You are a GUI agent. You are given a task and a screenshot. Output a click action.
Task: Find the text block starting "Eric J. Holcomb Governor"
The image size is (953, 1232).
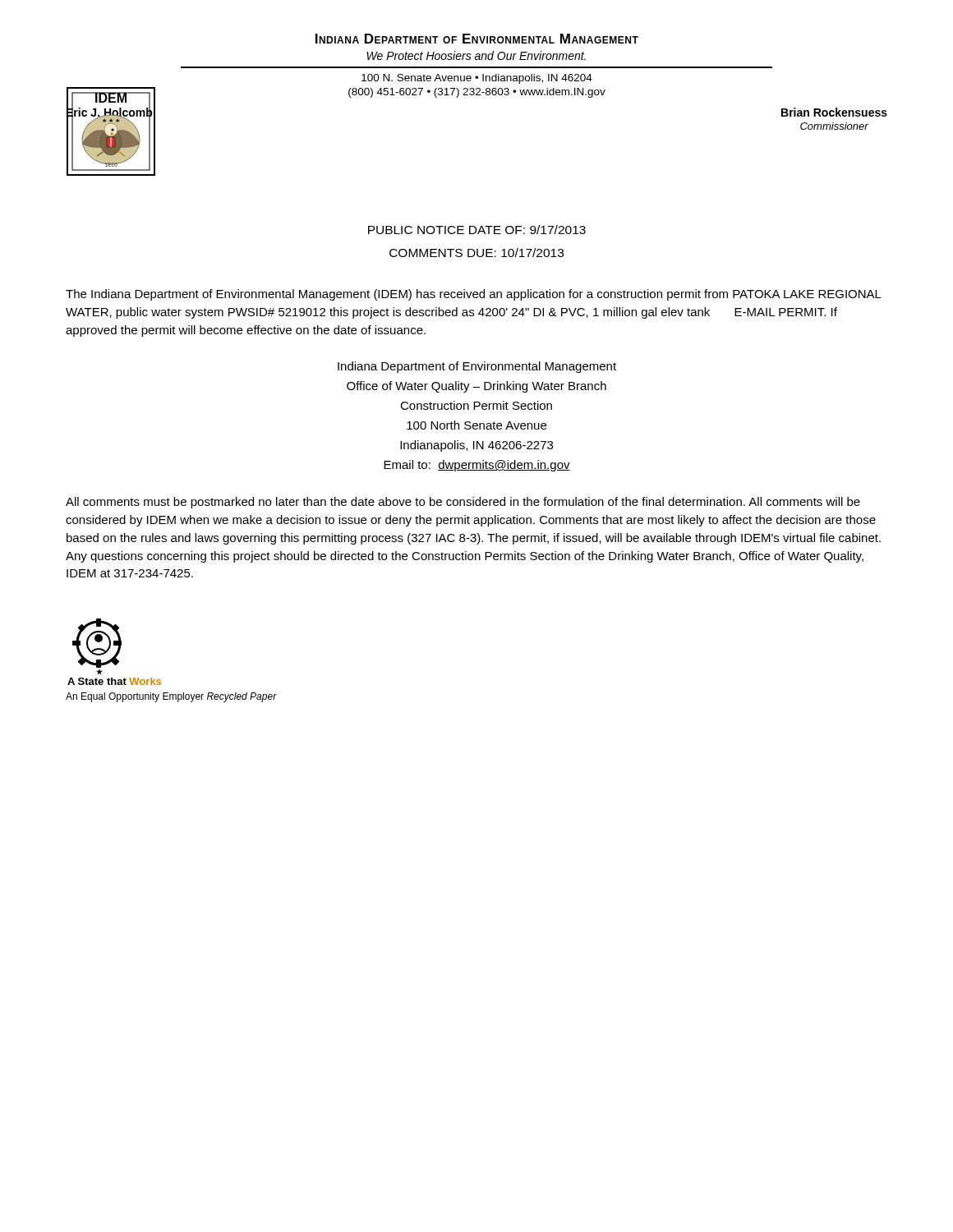coord(109,119)
